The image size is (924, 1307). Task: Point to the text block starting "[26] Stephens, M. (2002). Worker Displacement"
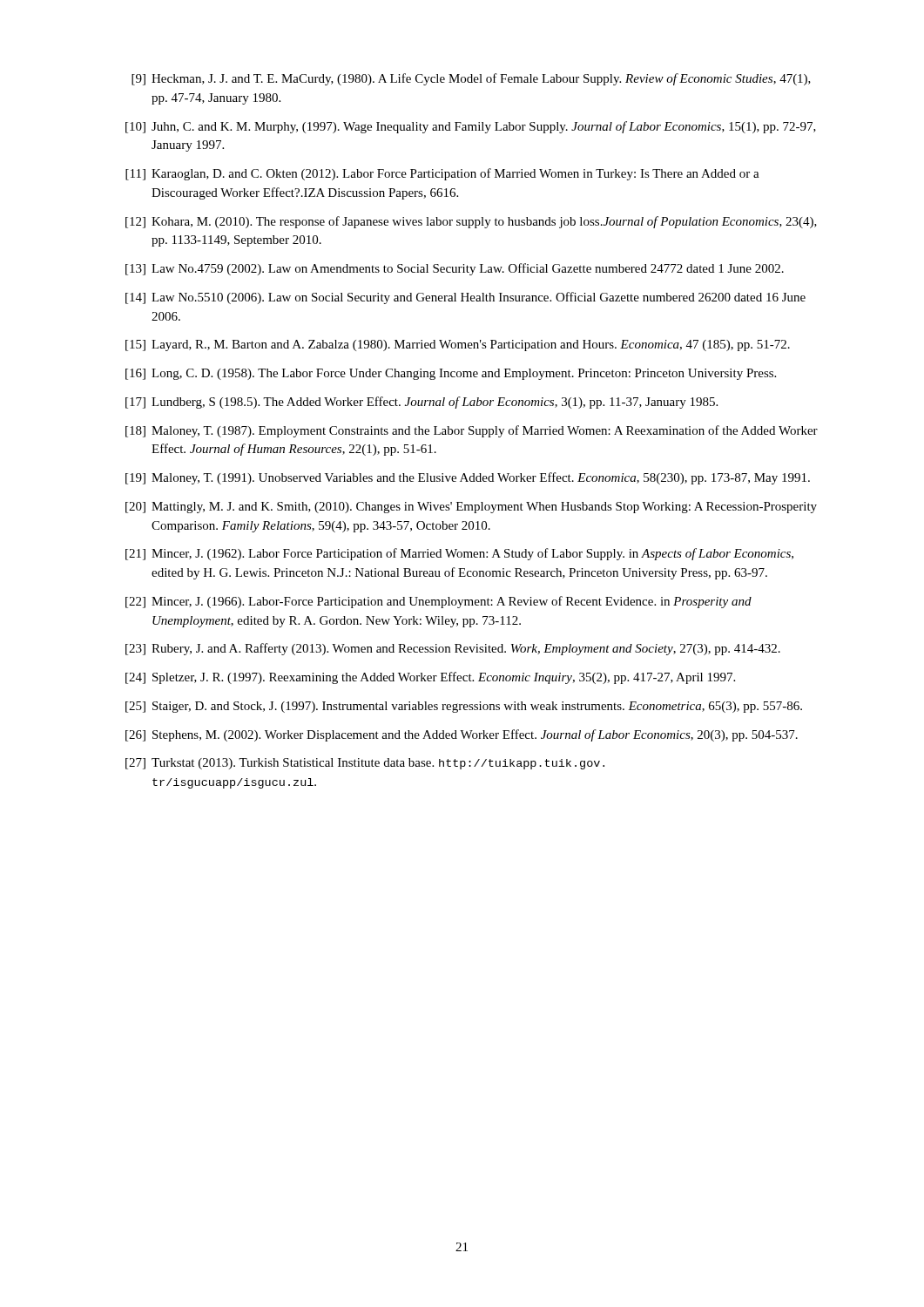470,735
